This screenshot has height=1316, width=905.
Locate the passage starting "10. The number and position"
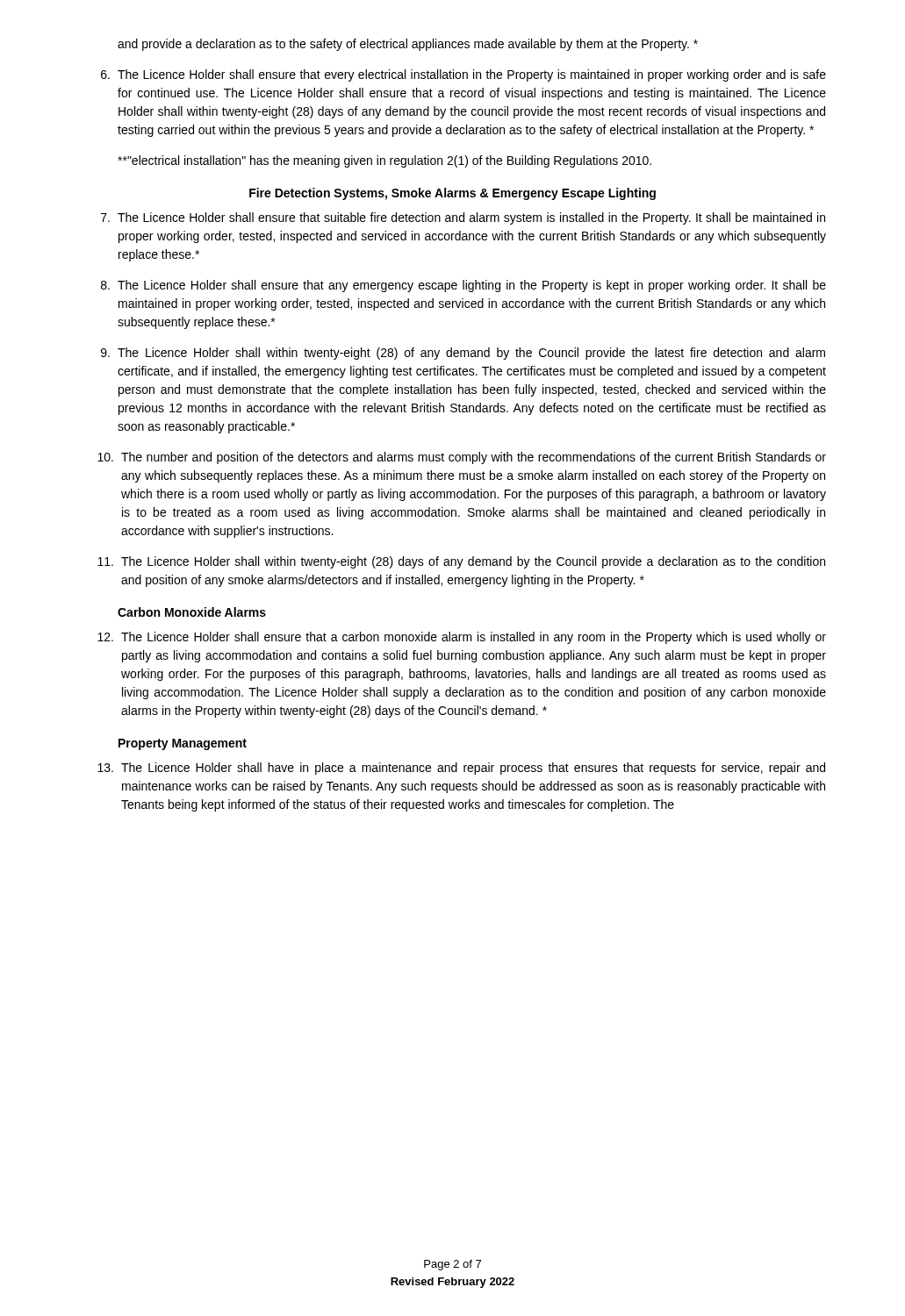pyautogui.click(x=452, y=494)
